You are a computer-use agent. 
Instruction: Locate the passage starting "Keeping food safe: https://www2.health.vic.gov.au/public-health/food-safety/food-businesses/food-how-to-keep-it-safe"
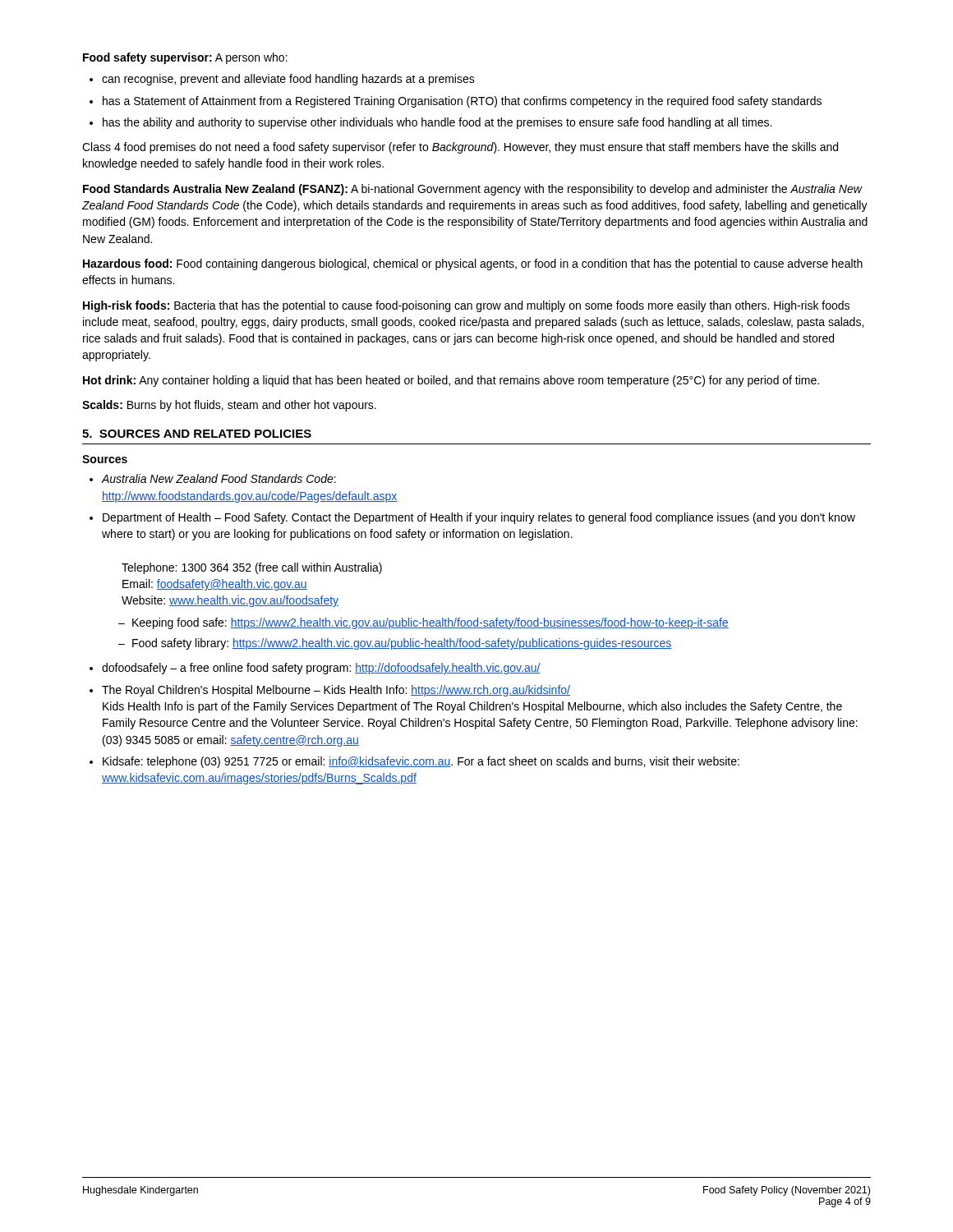(501, 622)
